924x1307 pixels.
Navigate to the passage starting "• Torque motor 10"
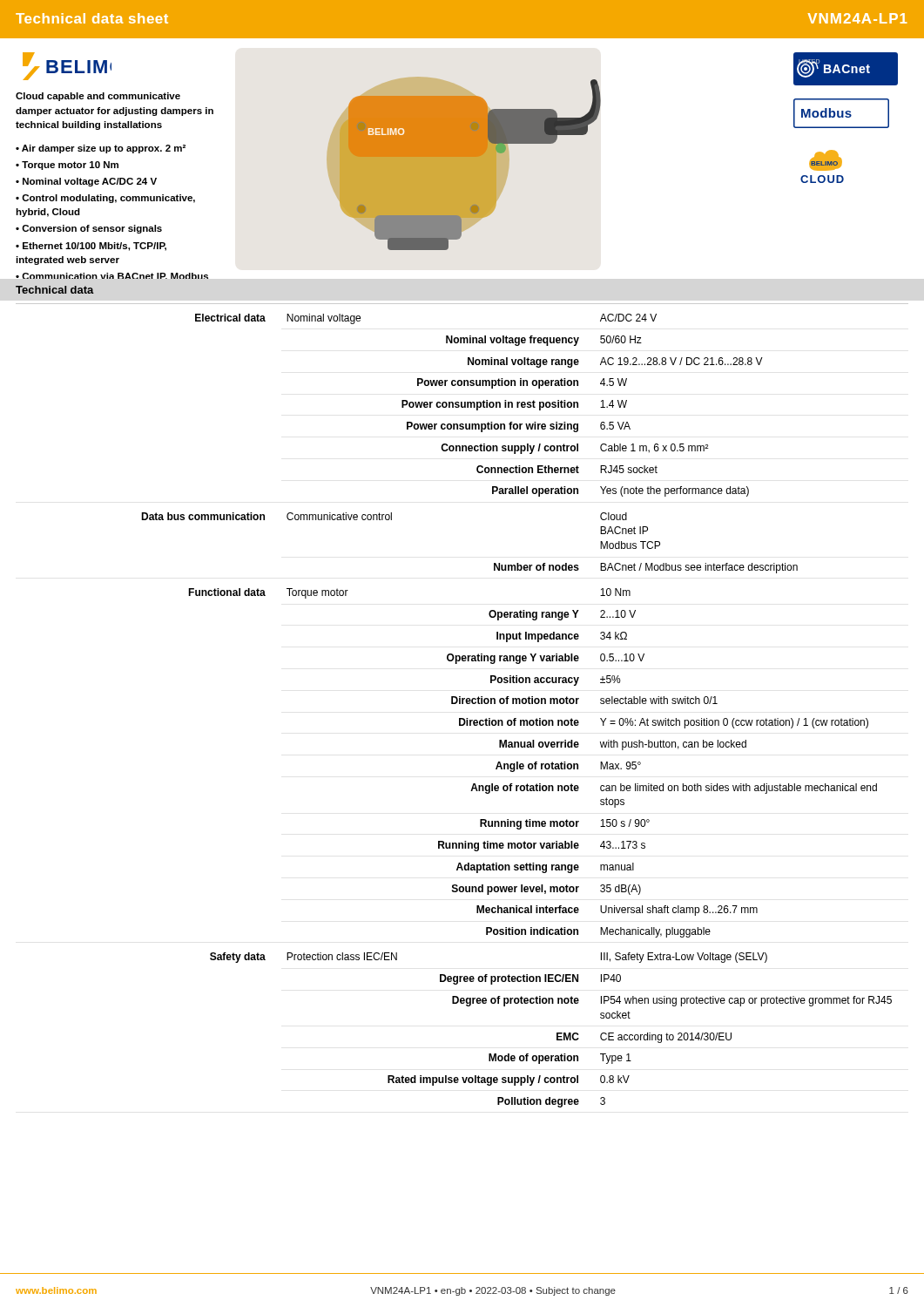click(x=67, y=165)
